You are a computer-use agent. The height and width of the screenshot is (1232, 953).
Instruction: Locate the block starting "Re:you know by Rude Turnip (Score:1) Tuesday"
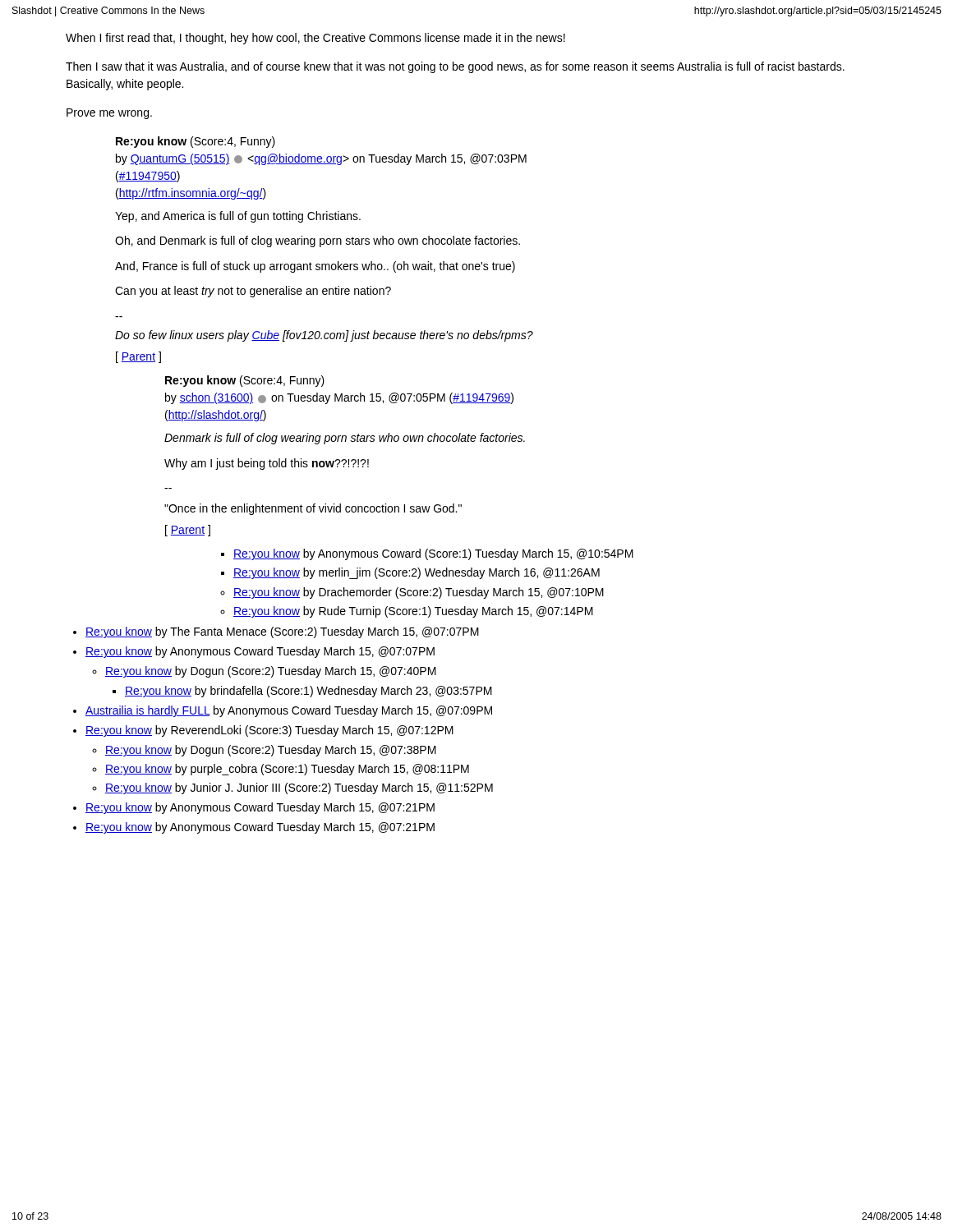pos(413,611)
